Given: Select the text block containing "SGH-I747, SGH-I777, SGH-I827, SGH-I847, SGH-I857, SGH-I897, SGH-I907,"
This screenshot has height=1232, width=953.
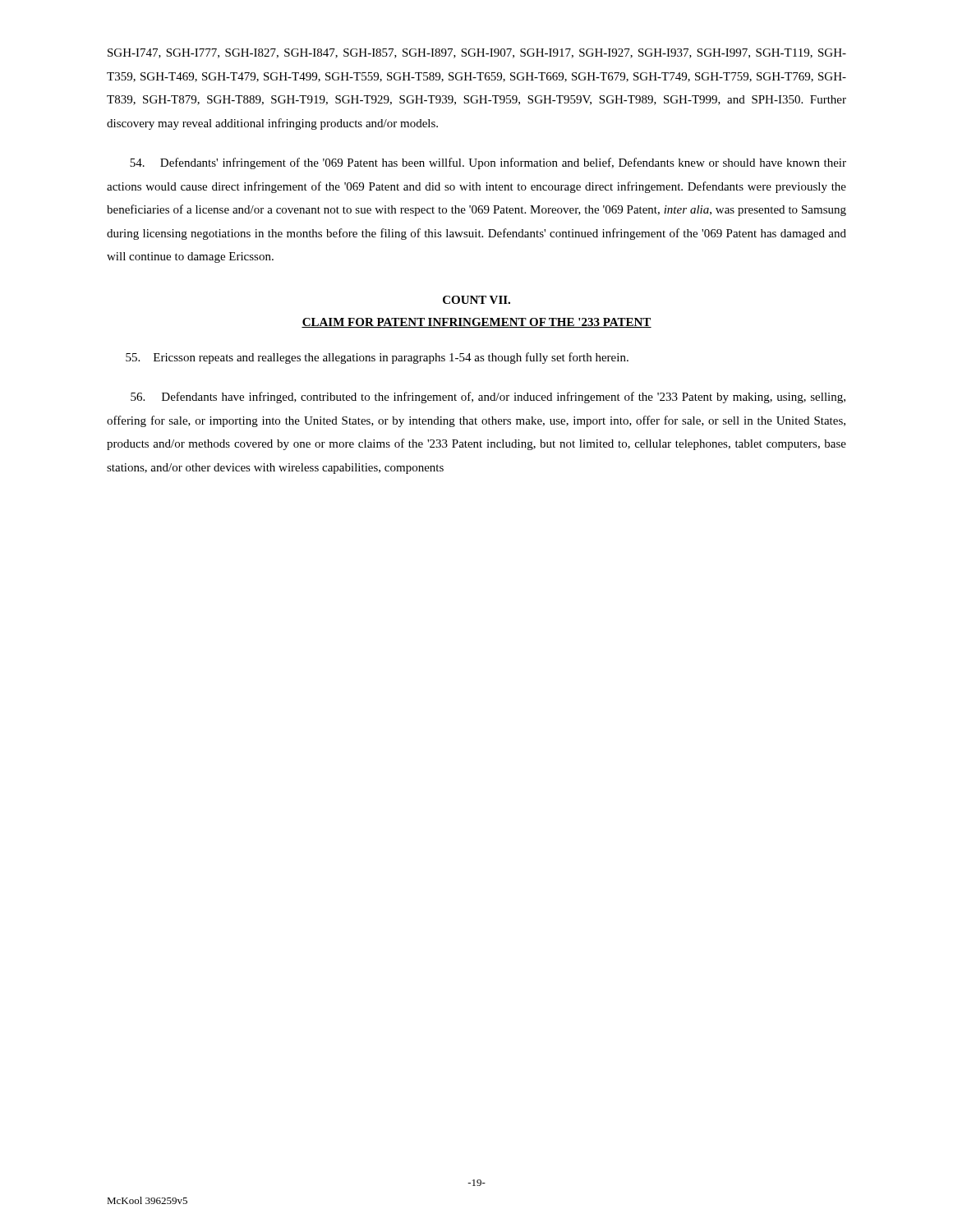Looking at the screenshot, I should (476, 88).
